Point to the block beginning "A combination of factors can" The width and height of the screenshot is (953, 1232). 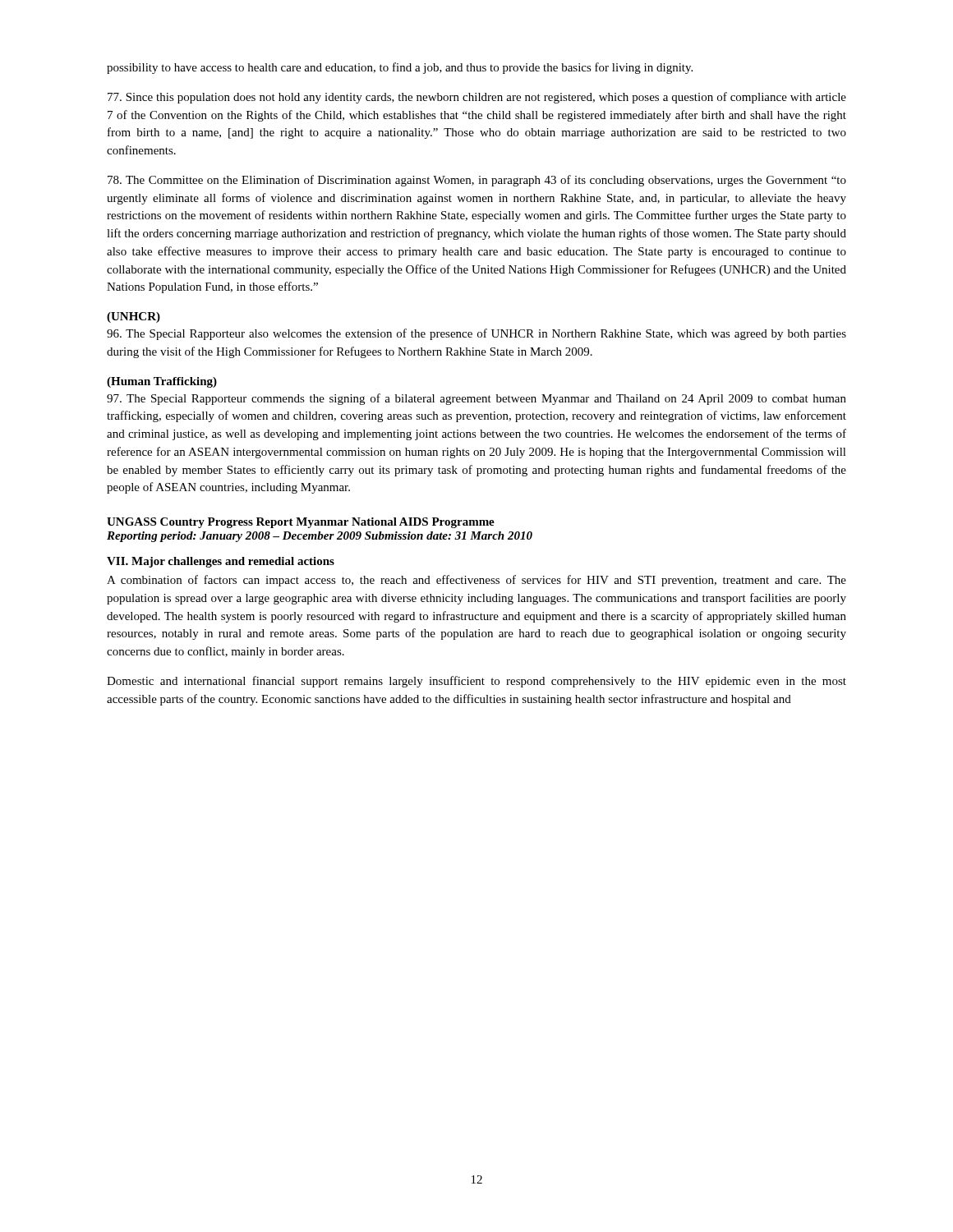point(476,616)
